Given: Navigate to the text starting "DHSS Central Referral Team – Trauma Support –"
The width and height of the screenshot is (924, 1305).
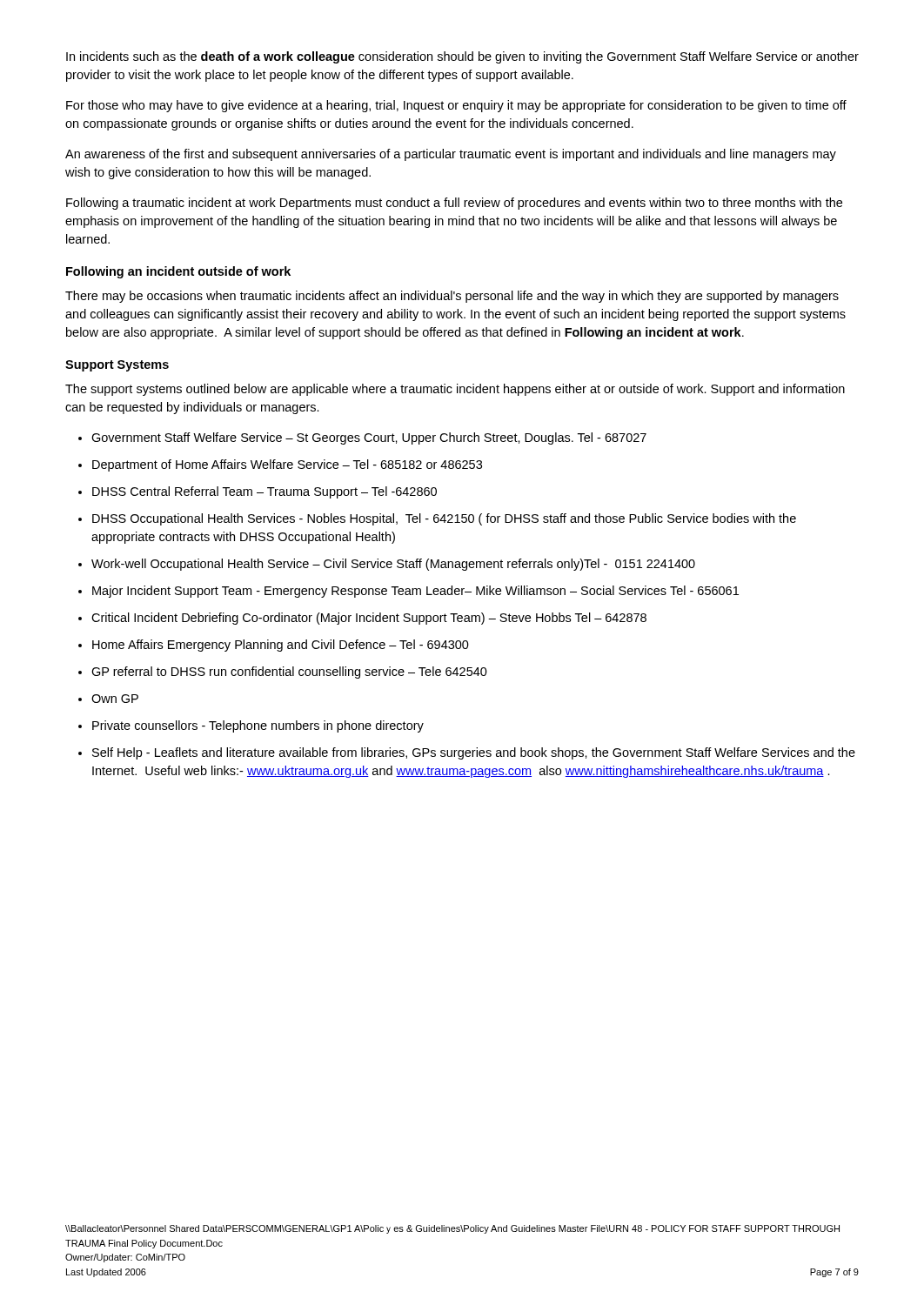Looking at the screenshot, I should tap(264, 492).
